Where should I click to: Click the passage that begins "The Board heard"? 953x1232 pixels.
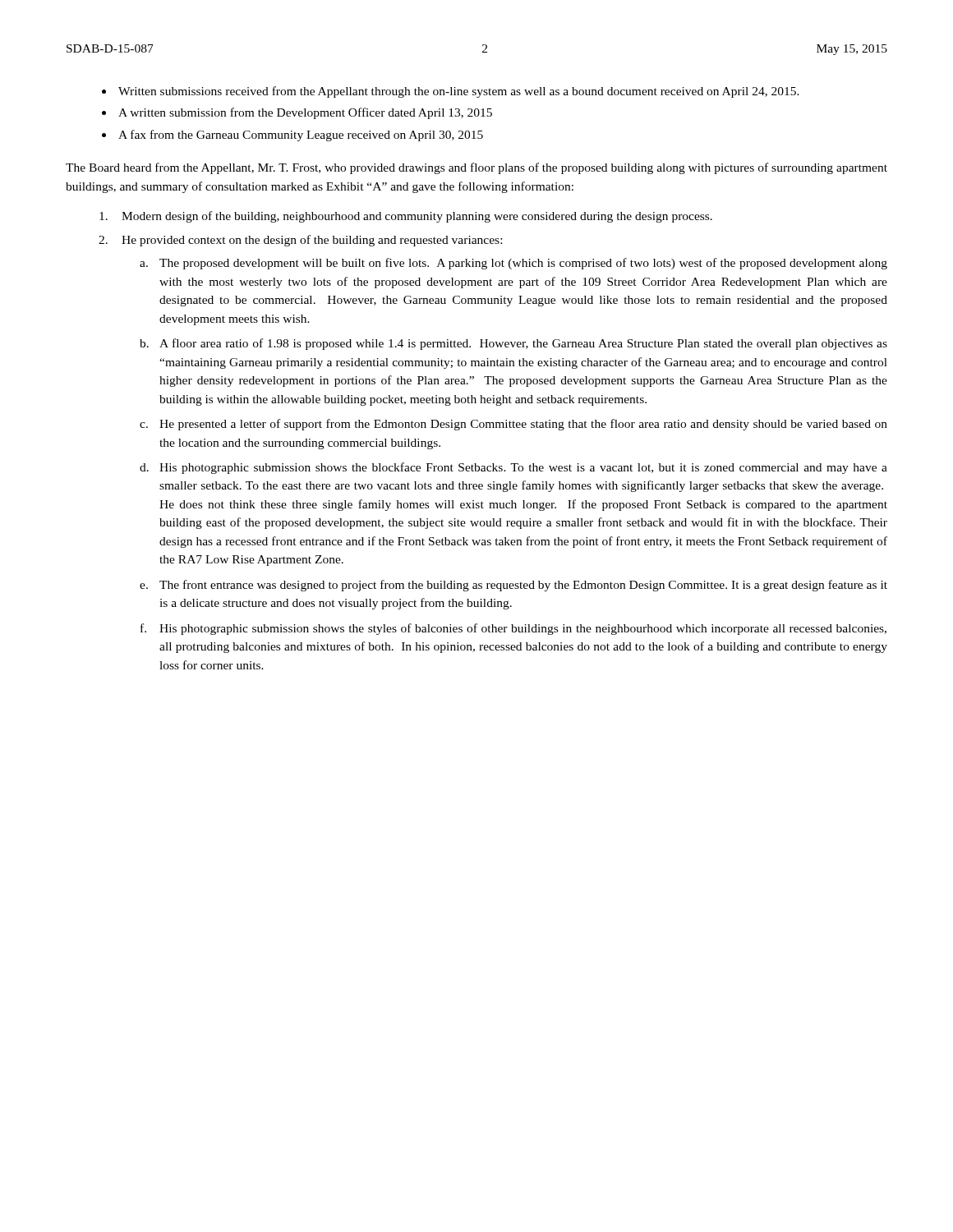[x=476, y=177]
